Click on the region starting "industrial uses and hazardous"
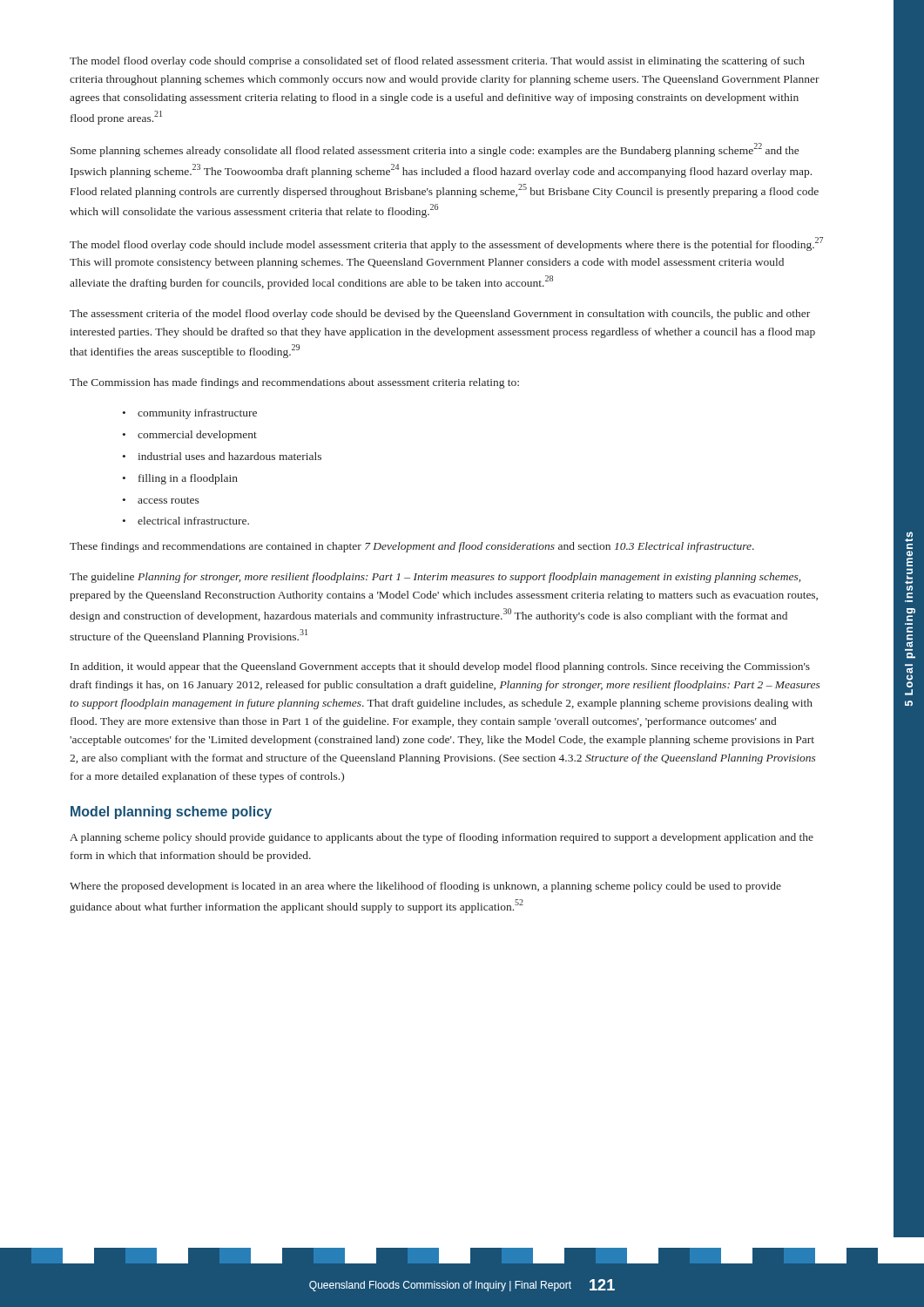 point(230,456)
